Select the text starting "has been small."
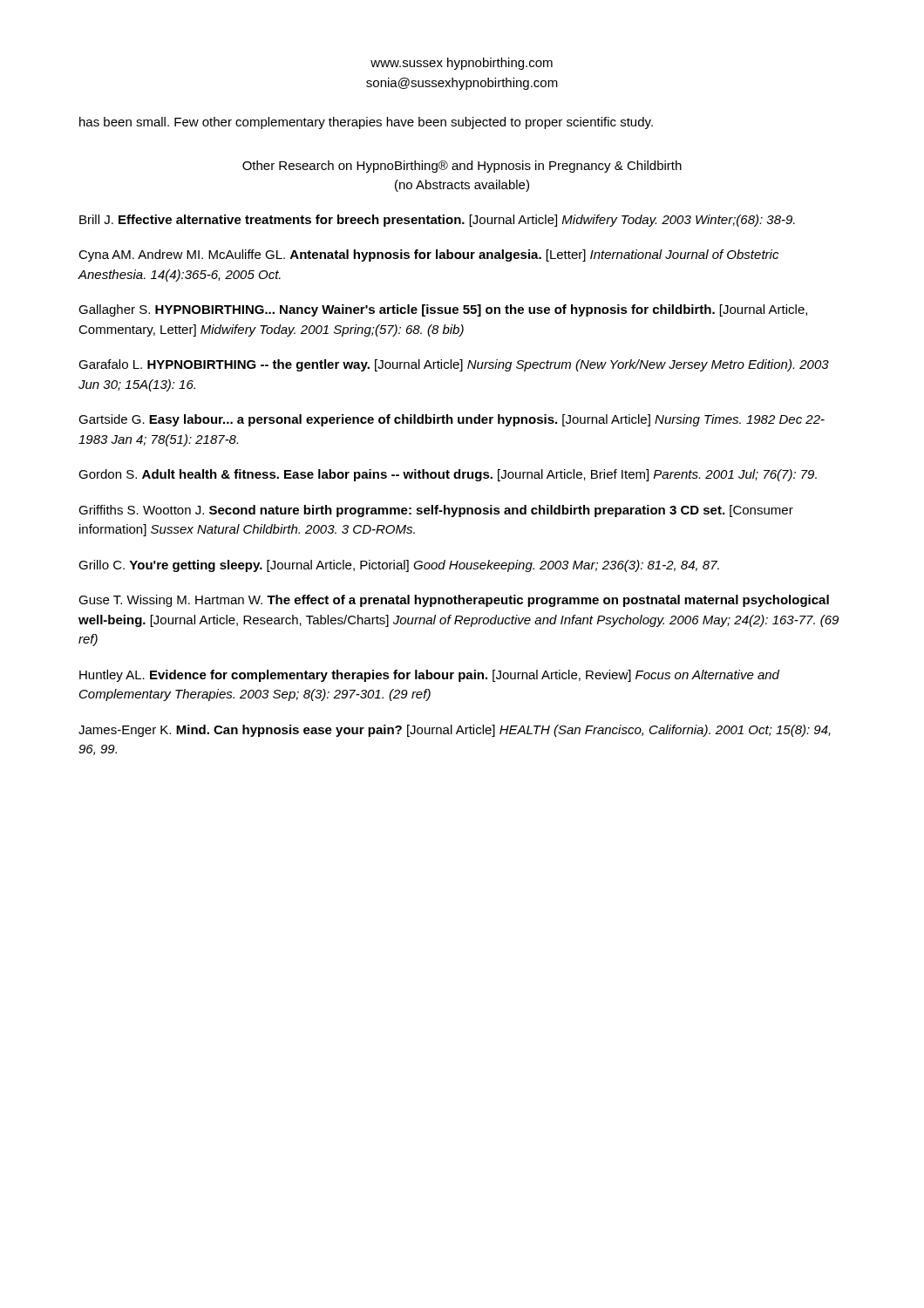The width and height of the screenshot is (924, 1308). tap(366, 121)
